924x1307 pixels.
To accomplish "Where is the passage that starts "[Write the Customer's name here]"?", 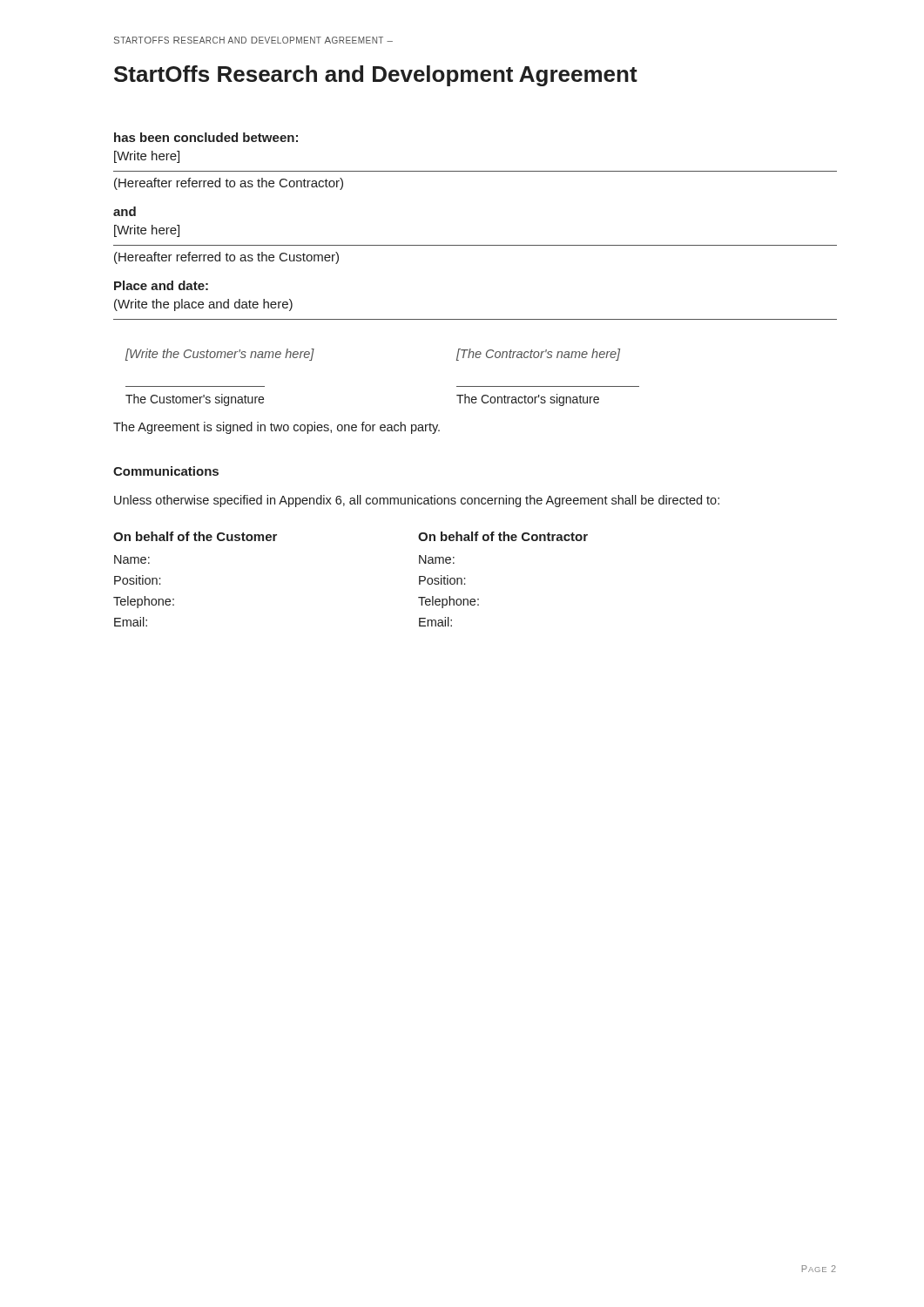I will [475, 353].
